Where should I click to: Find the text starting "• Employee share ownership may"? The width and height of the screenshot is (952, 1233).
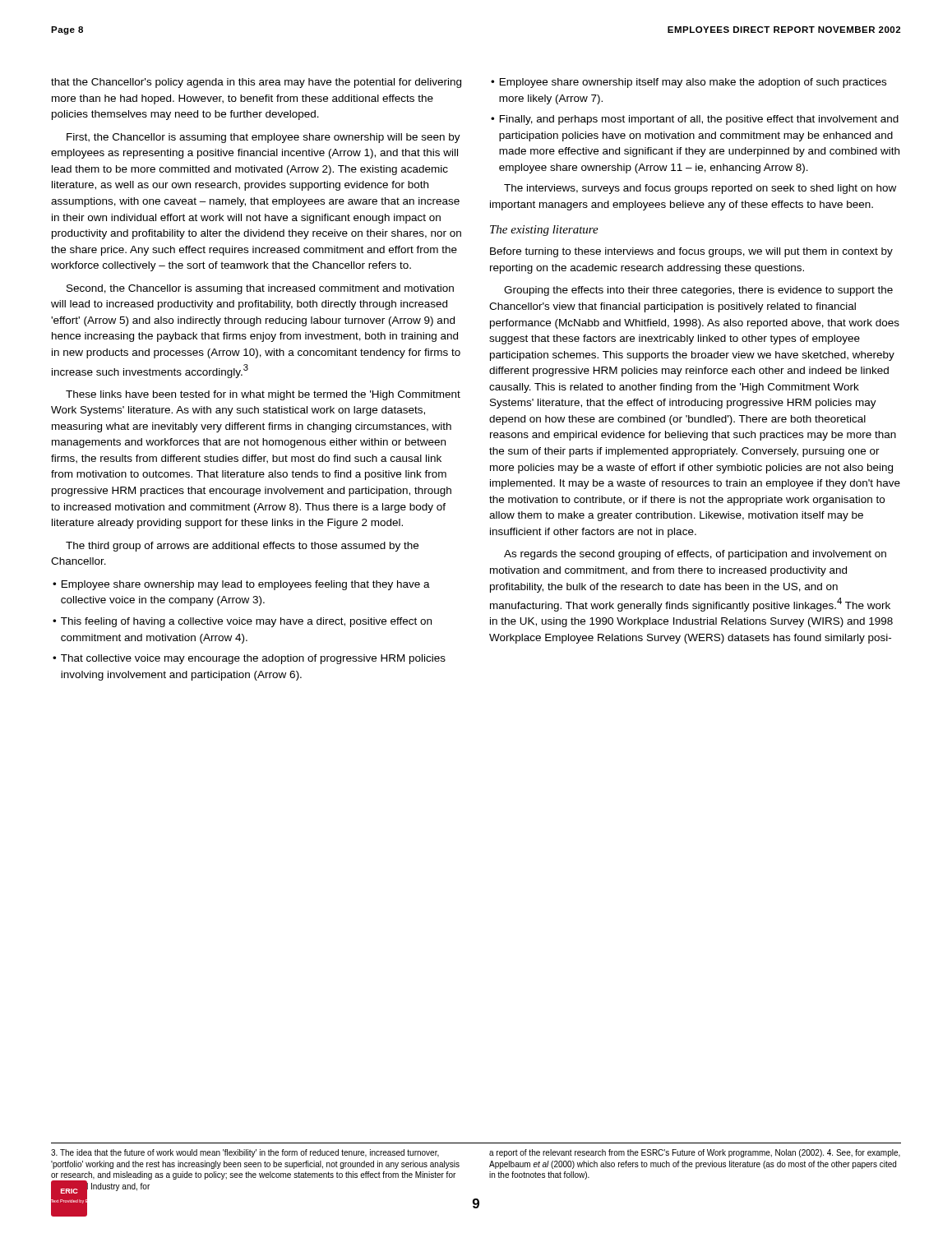258,592
